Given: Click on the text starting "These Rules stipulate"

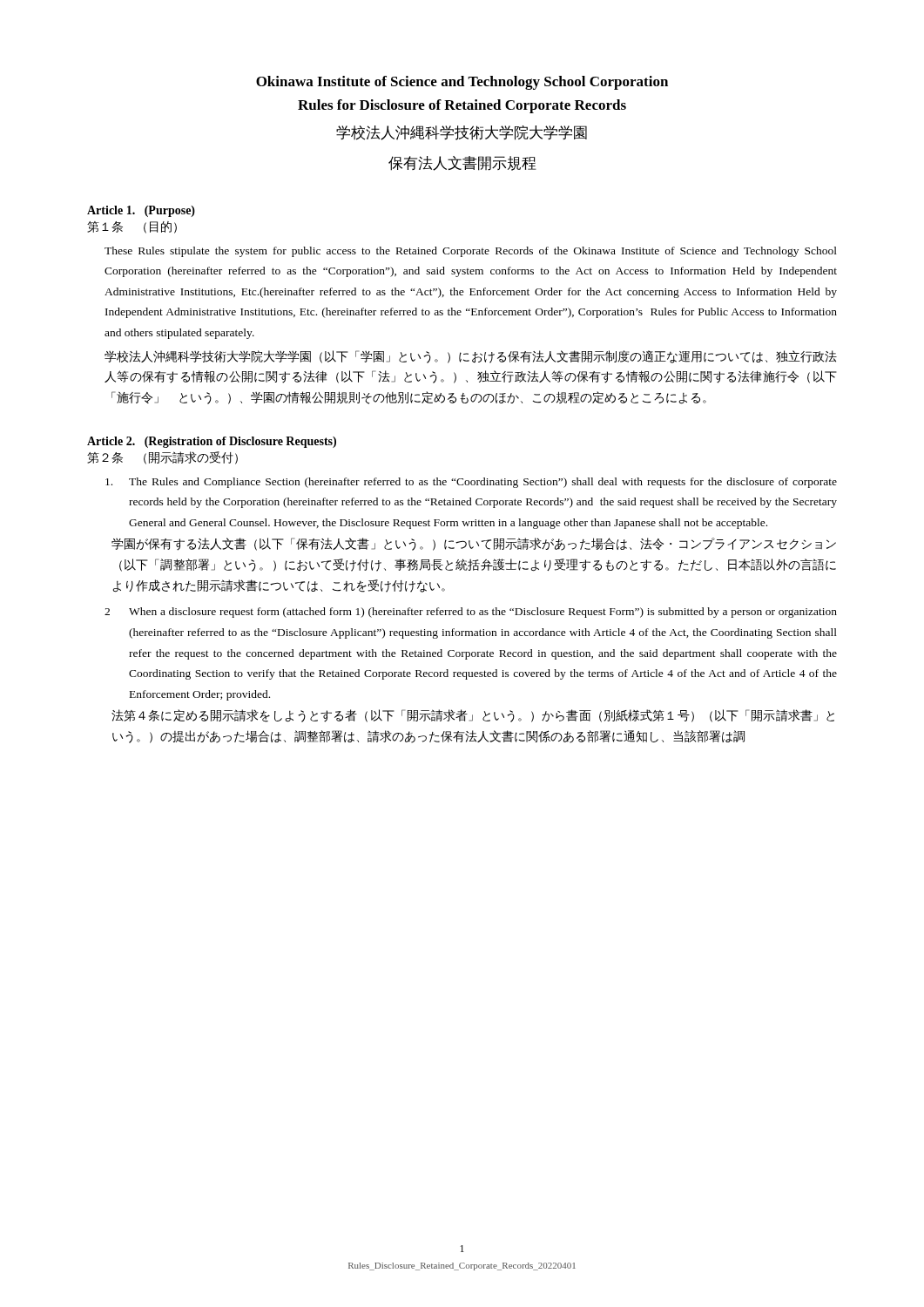Looking at the screenshot, I should (471, 324).
